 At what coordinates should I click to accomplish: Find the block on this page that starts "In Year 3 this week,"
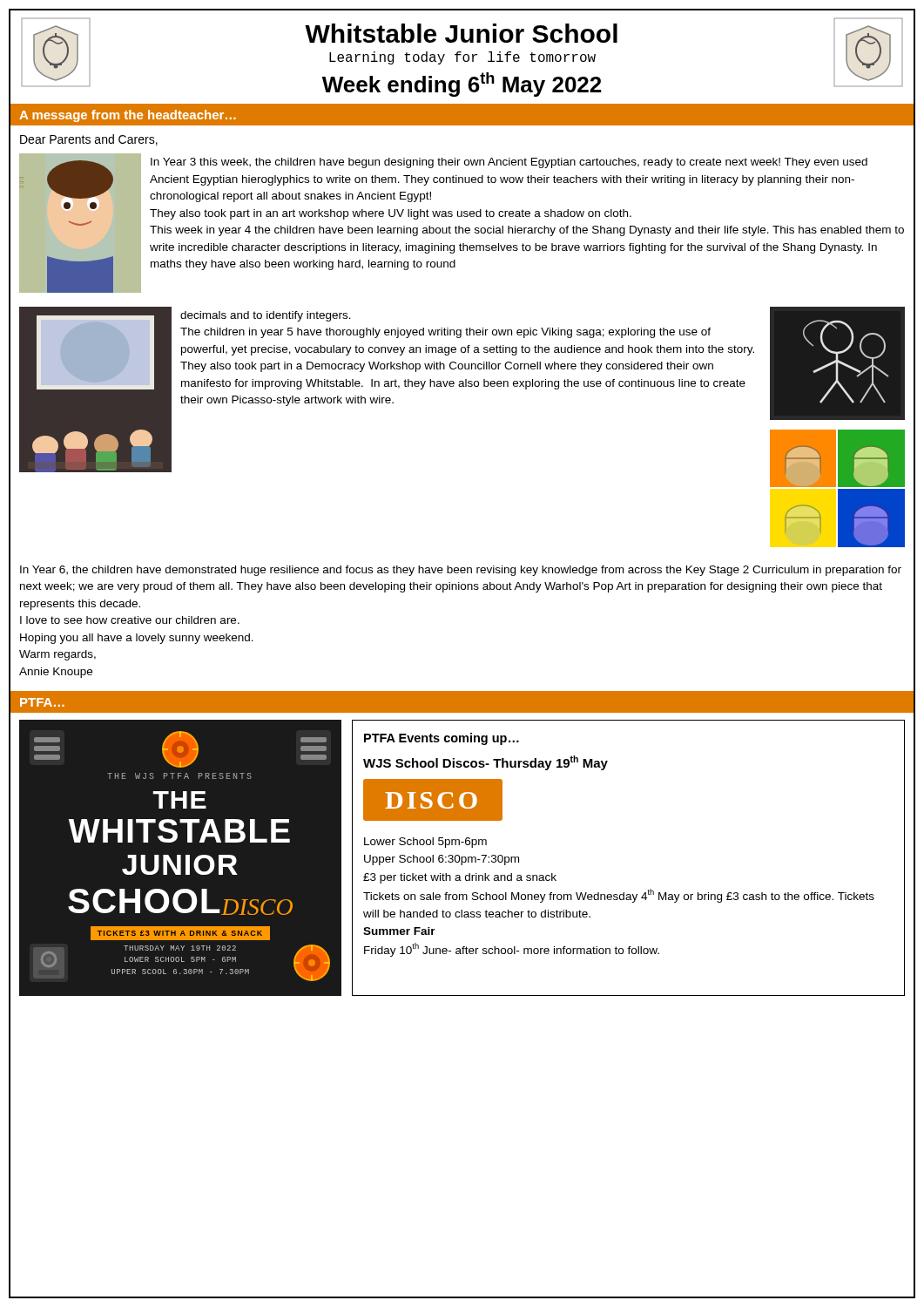527,213
